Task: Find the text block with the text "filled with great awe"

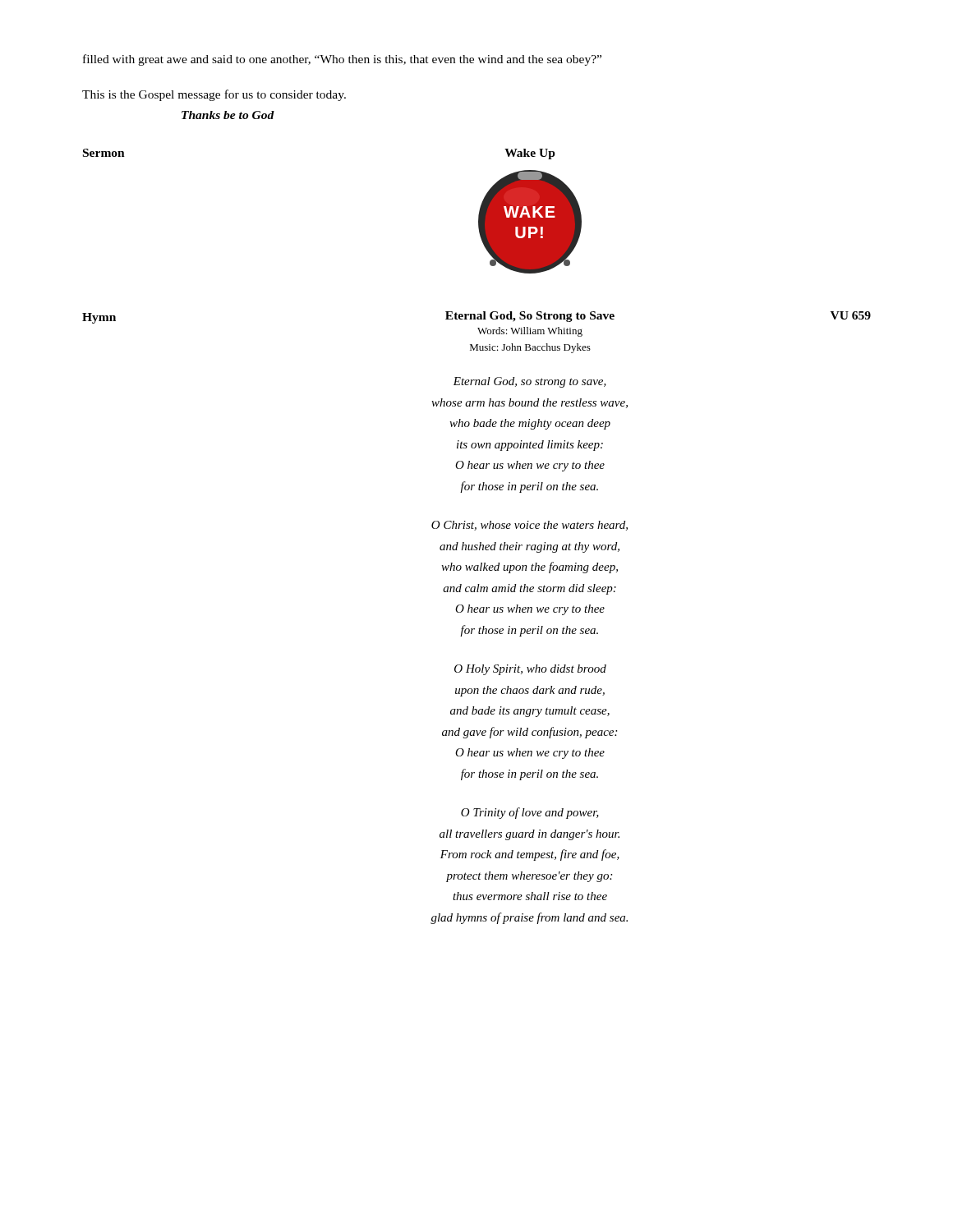Action: 342,59
